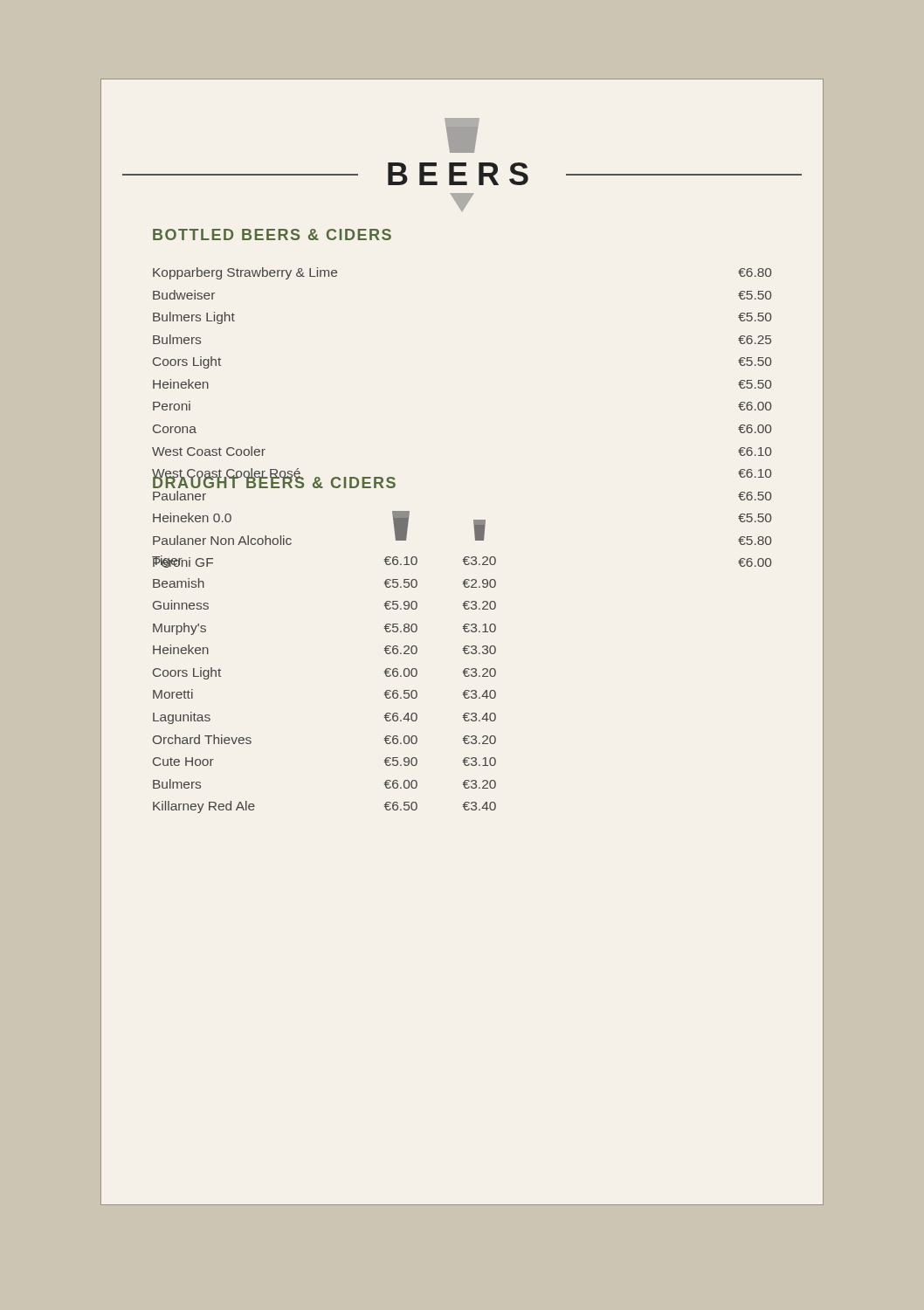Find the list item that says "Heineken 0.0€5.50"
924x1310 pixels.
point(462,518)
